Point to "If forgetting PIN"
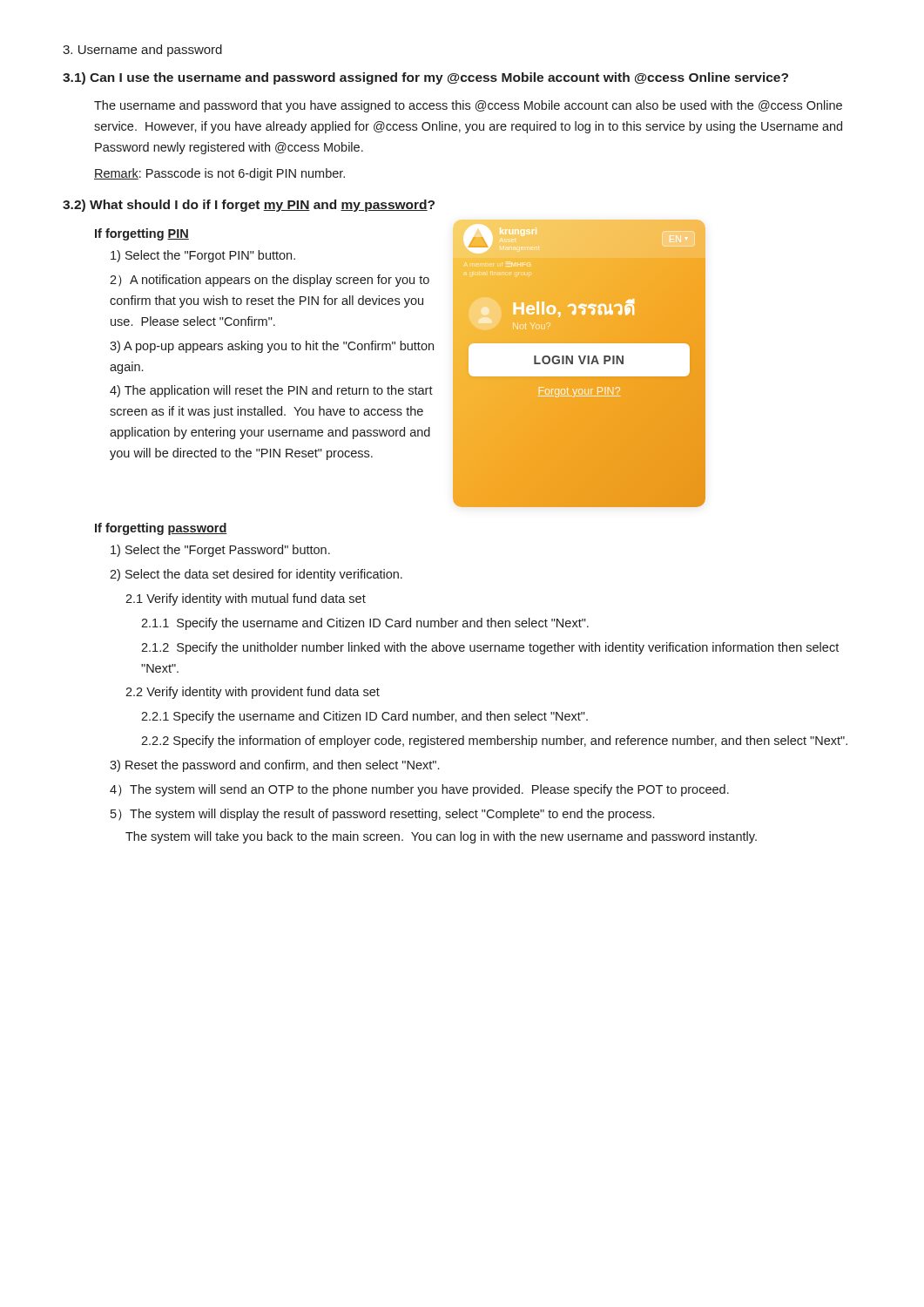Viewport: 924px width, 1307px height. pos(141,233)
